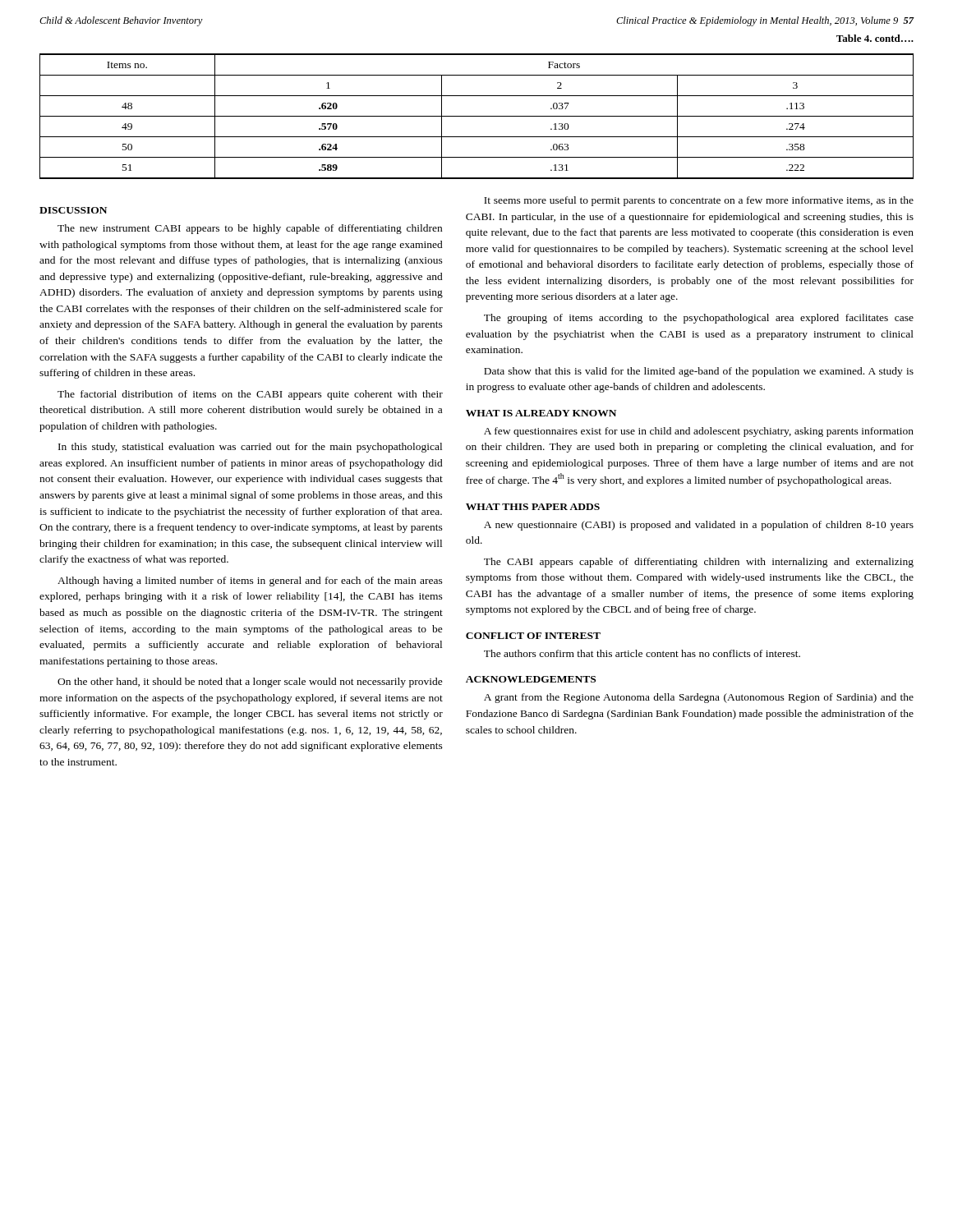The width and height of the screenshot is (953, 1232).
Task: Locate the block of text that opens with "The CABI appears capable of"
Action: point(690,585)
